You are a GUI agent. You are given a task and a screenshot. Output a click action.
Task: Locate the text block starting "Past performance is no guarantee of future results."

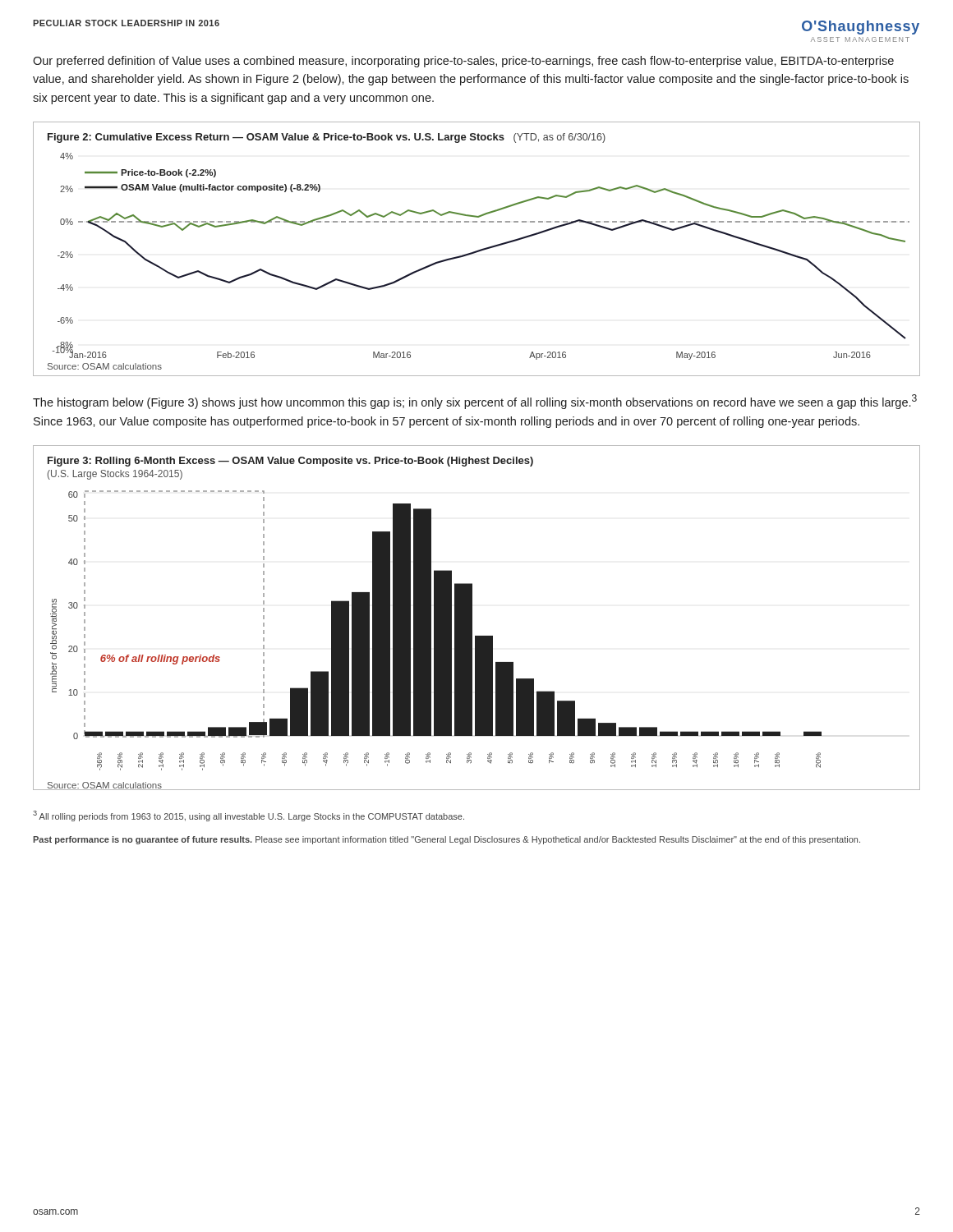click(x=476, y=840)
